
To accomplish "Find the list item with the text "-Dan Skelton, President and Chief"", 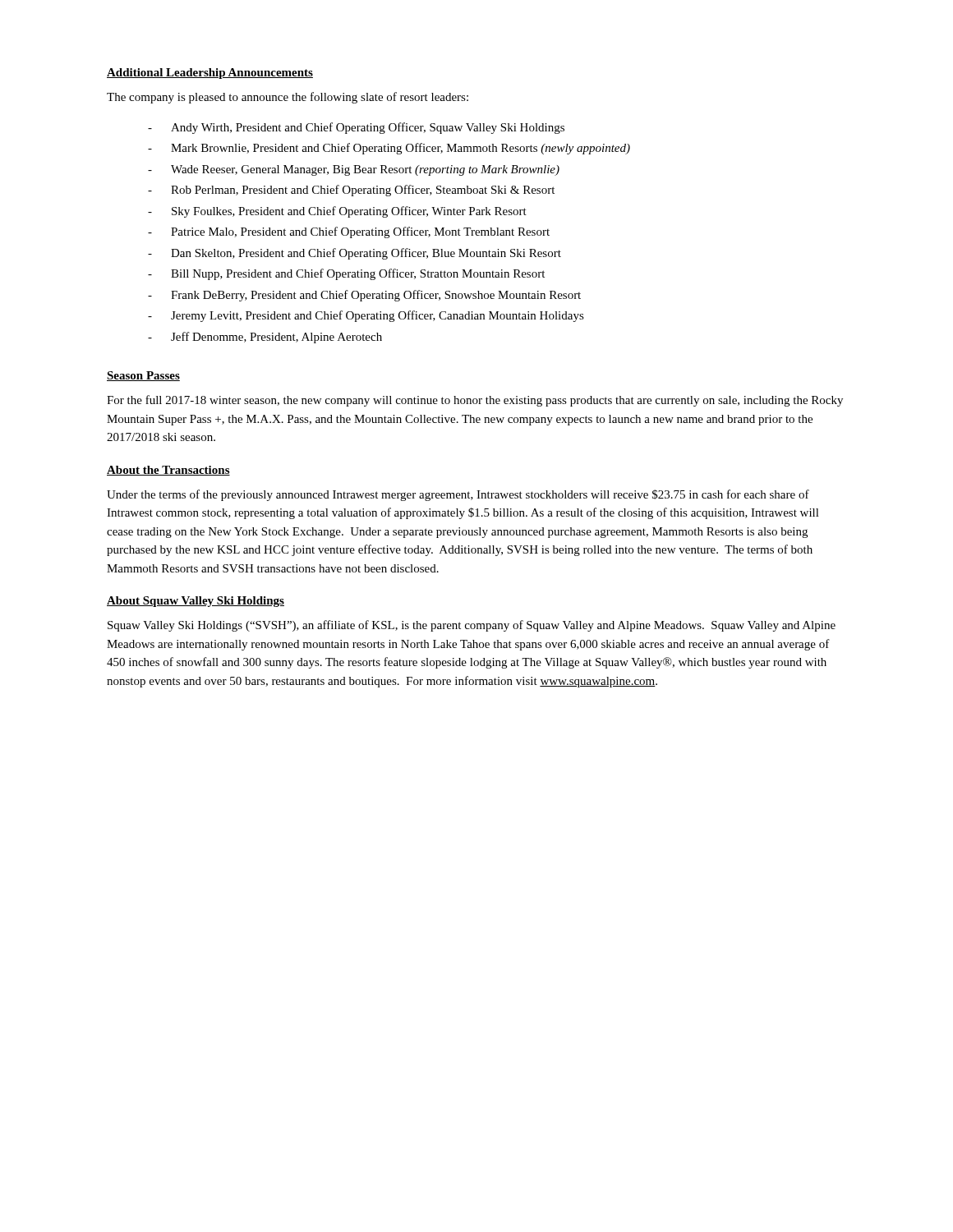I will 354,253.
